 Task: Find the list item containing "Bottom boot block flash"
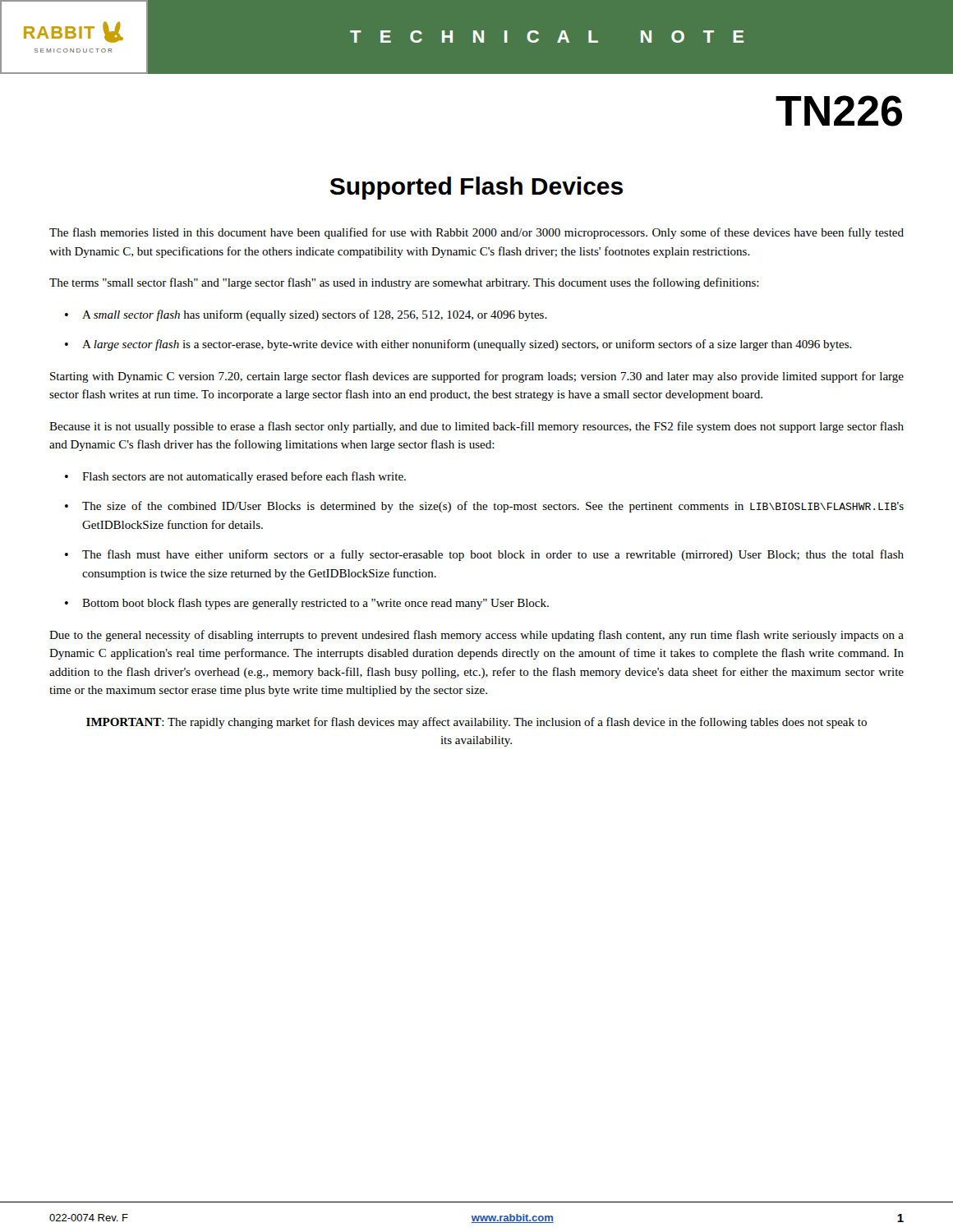point(316,603)
